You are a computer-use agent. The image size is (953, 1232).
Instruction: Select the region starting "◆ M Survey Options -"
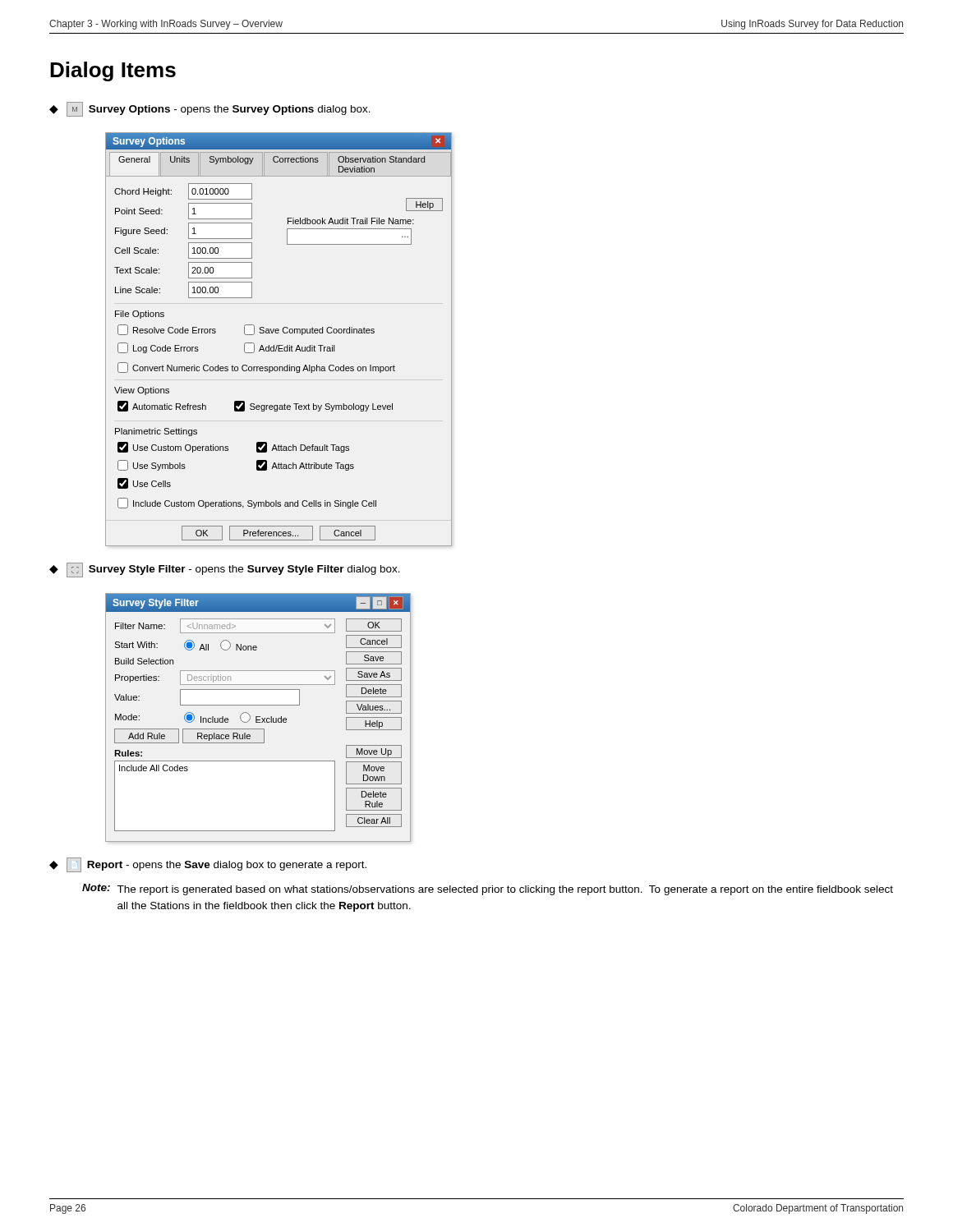[210, 109]
